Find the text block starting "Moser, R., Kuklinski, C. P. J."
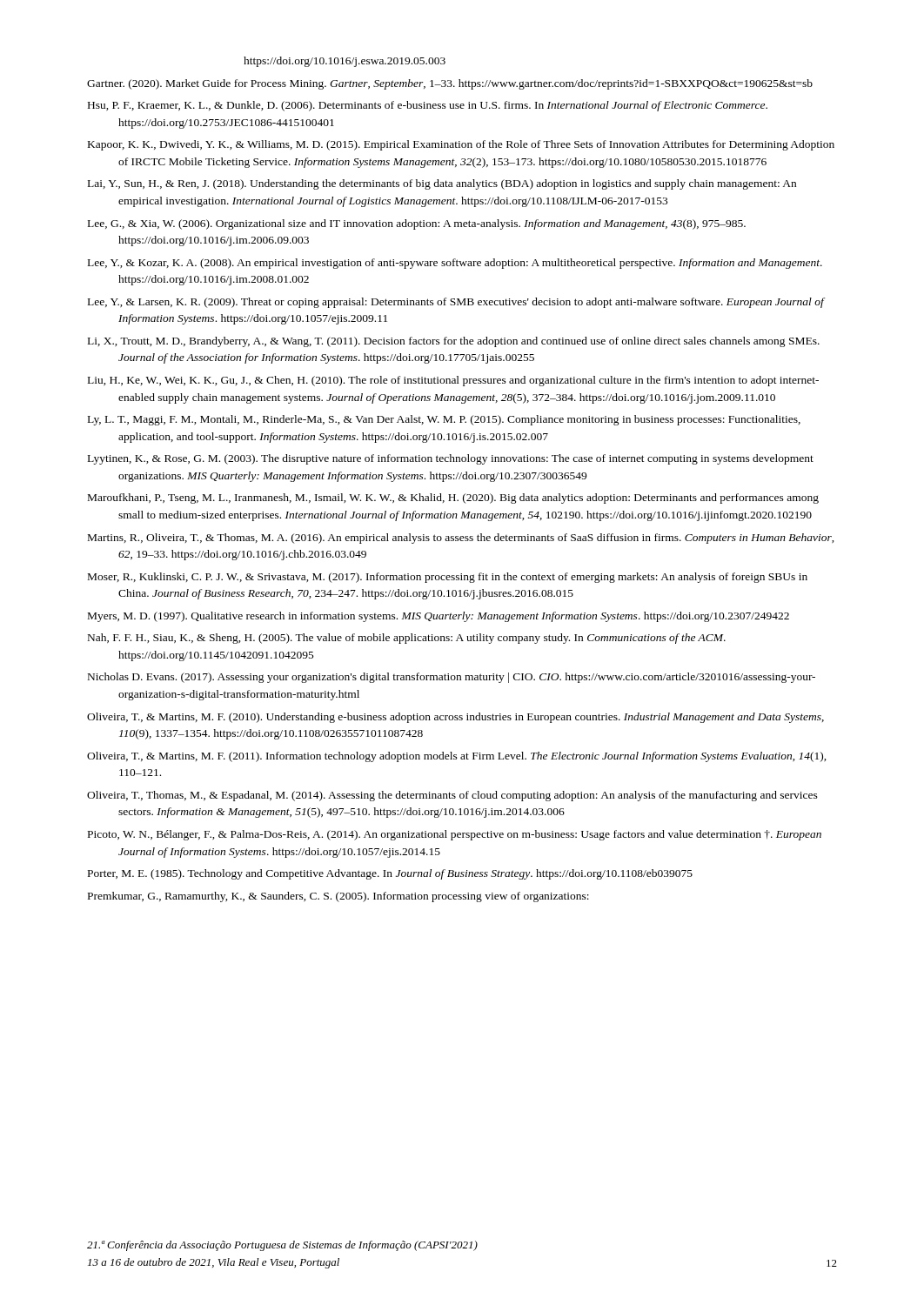Screen dimensions: 1305x924 point(447,585)
